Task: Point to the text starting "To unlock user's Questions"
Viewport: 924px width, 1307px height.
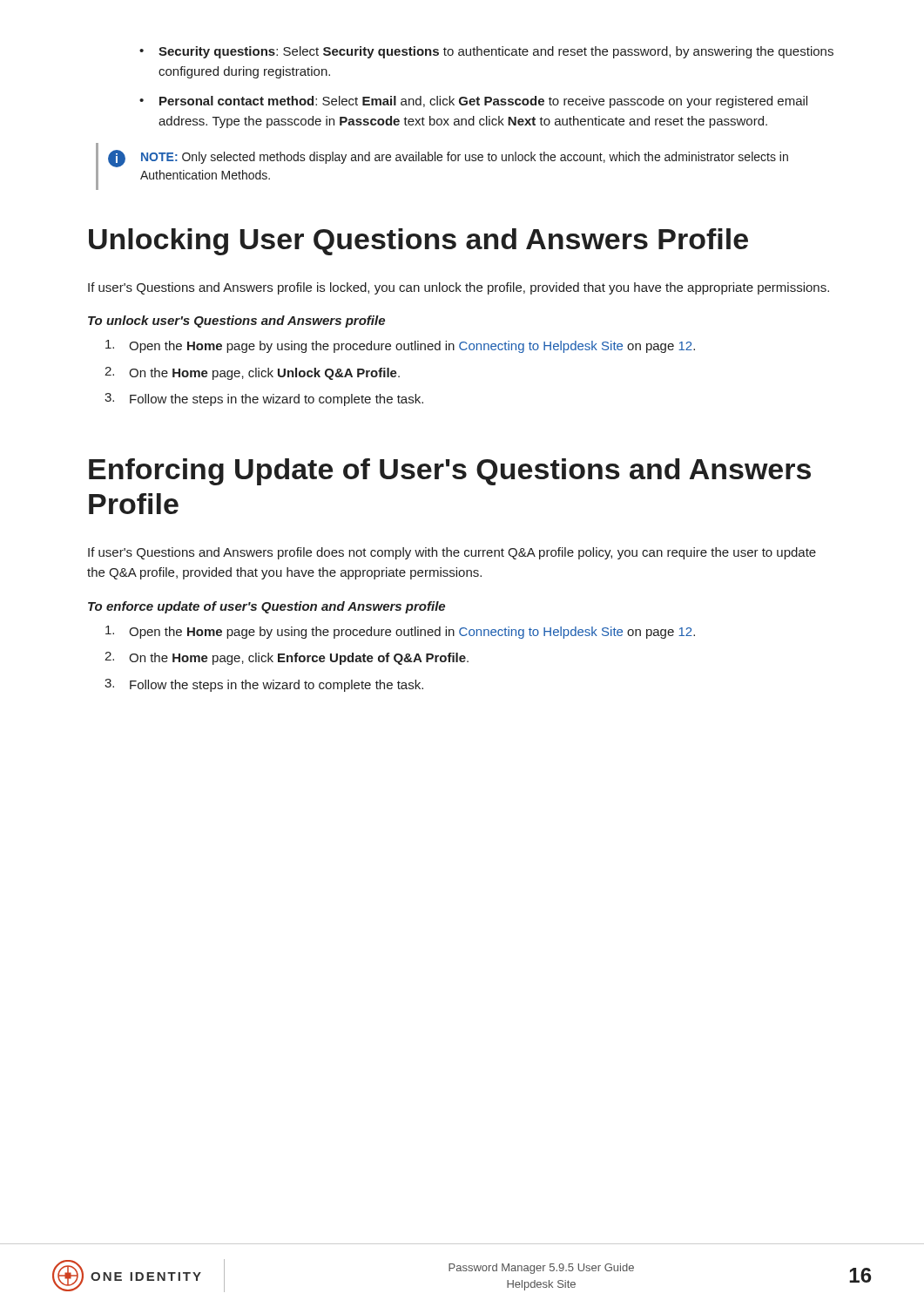Action: 236,321
